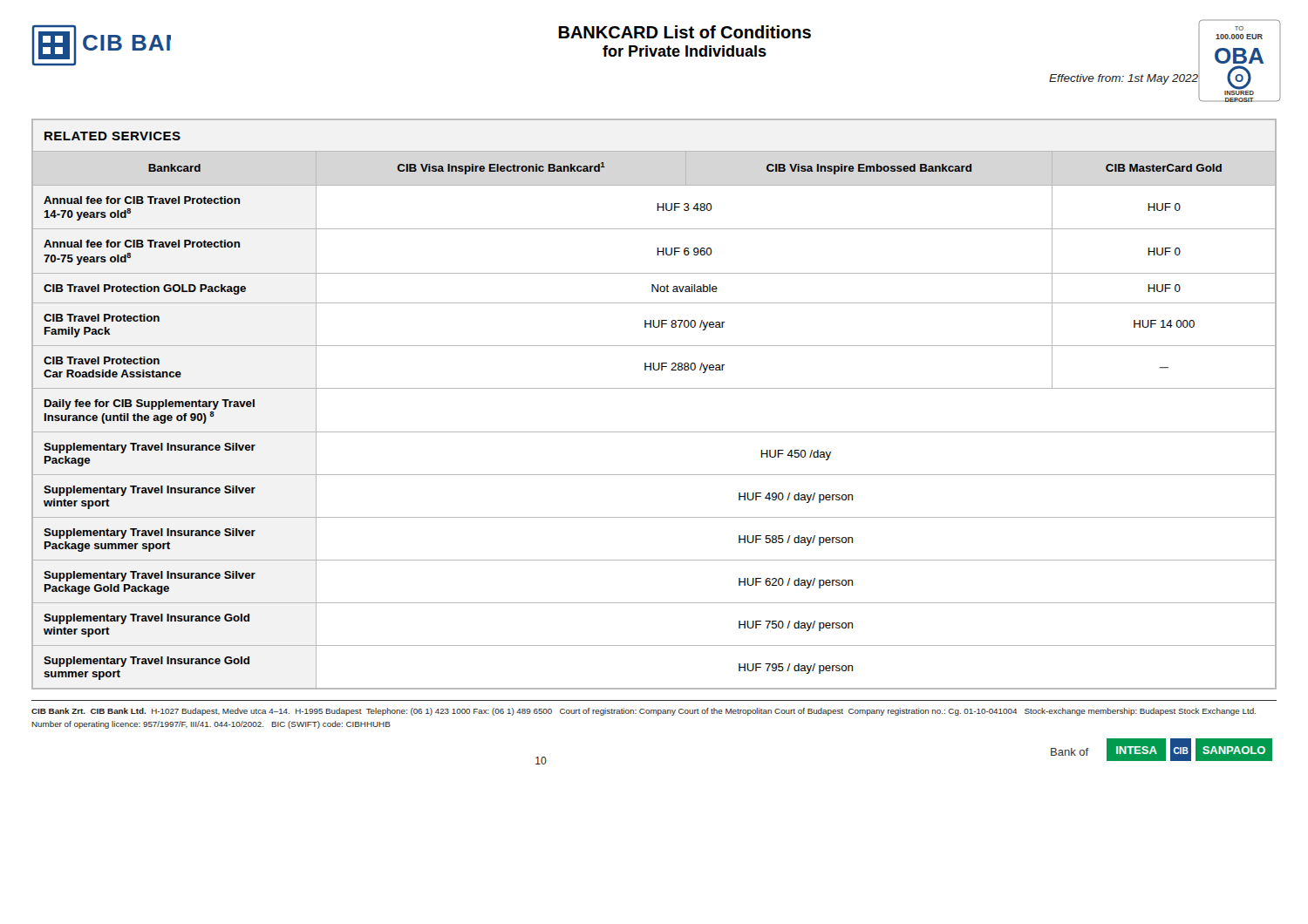This screenshot has height=924, width=1308.
Task: Click on the table containing "CIB Travel Protection Car"
Action: pos(654,404)
